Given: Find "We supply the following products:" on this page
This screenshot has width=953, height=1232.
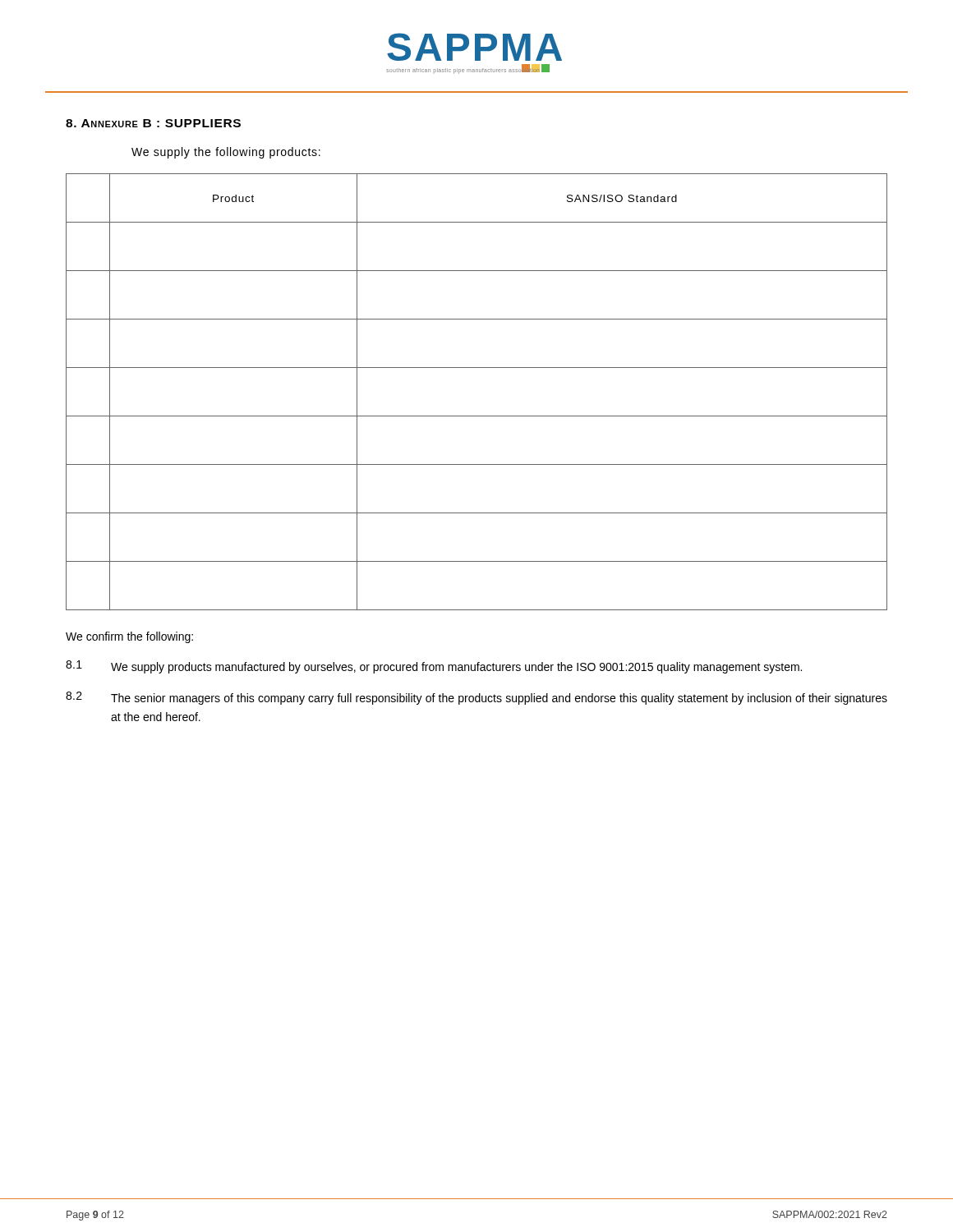Looking at the screenshot, I should (226, 152).
